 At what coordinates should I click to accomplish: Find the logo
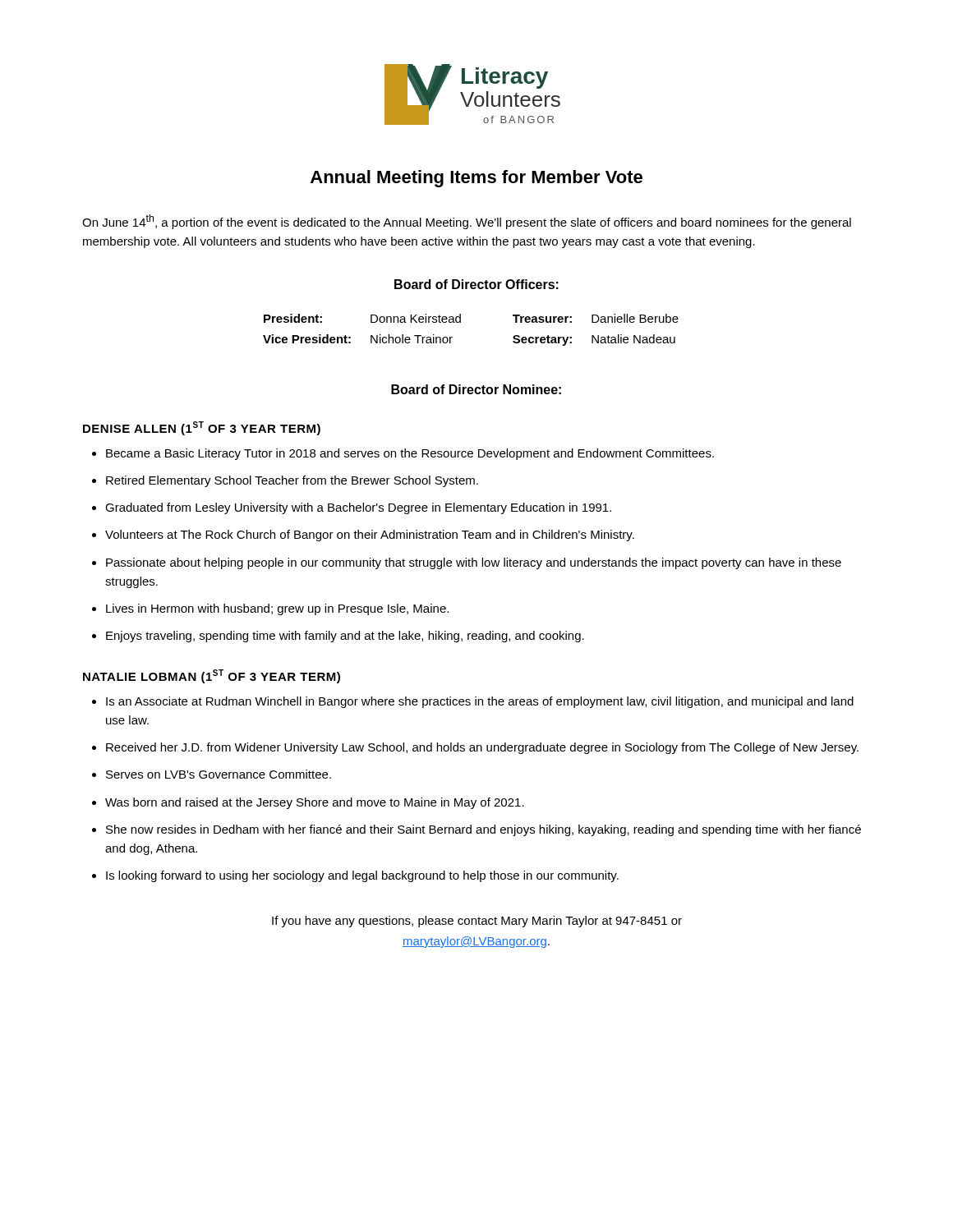(x=476, y=96)
